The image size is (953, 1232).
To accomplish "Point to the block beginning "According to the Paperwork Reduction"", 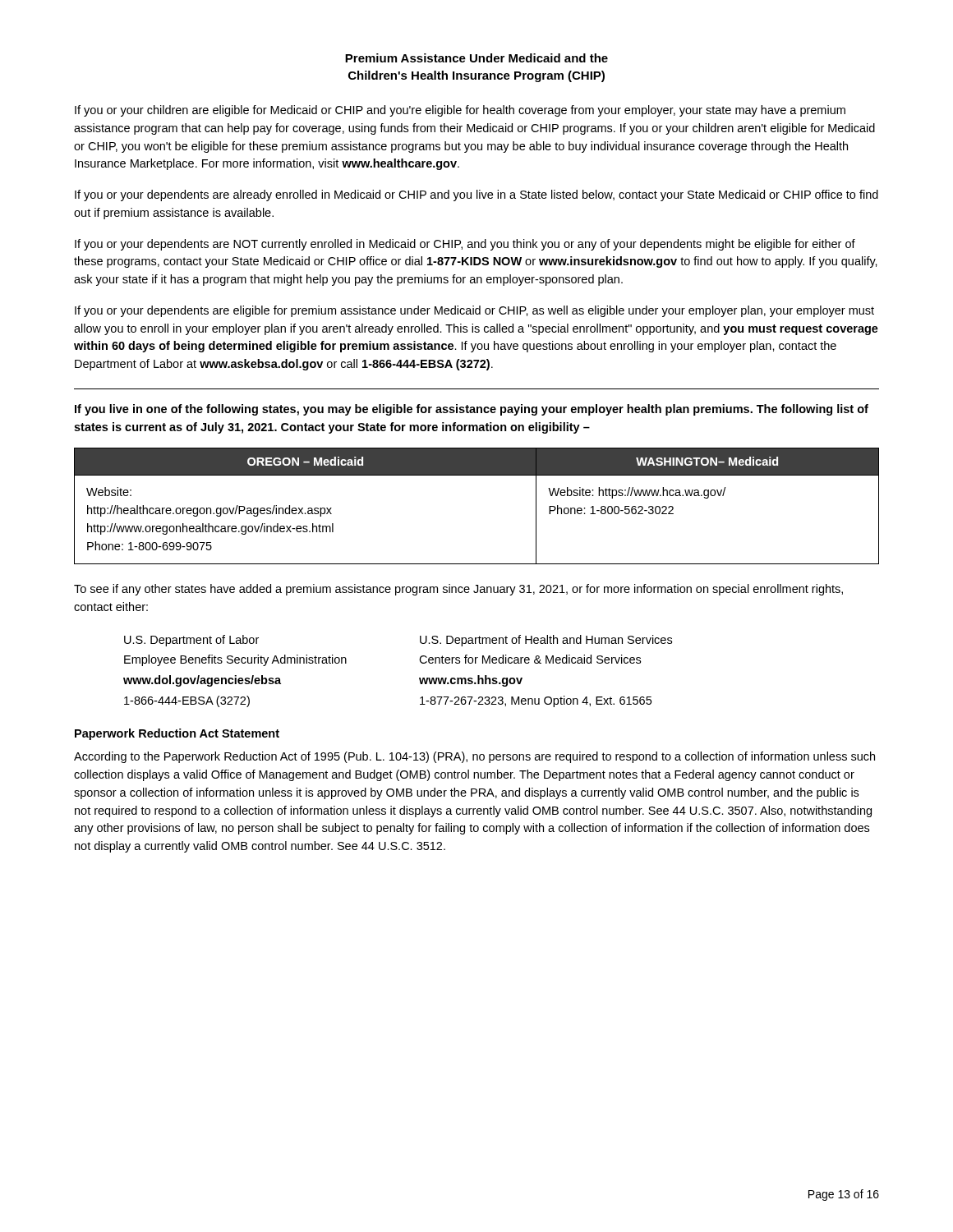I will point(475,801).
